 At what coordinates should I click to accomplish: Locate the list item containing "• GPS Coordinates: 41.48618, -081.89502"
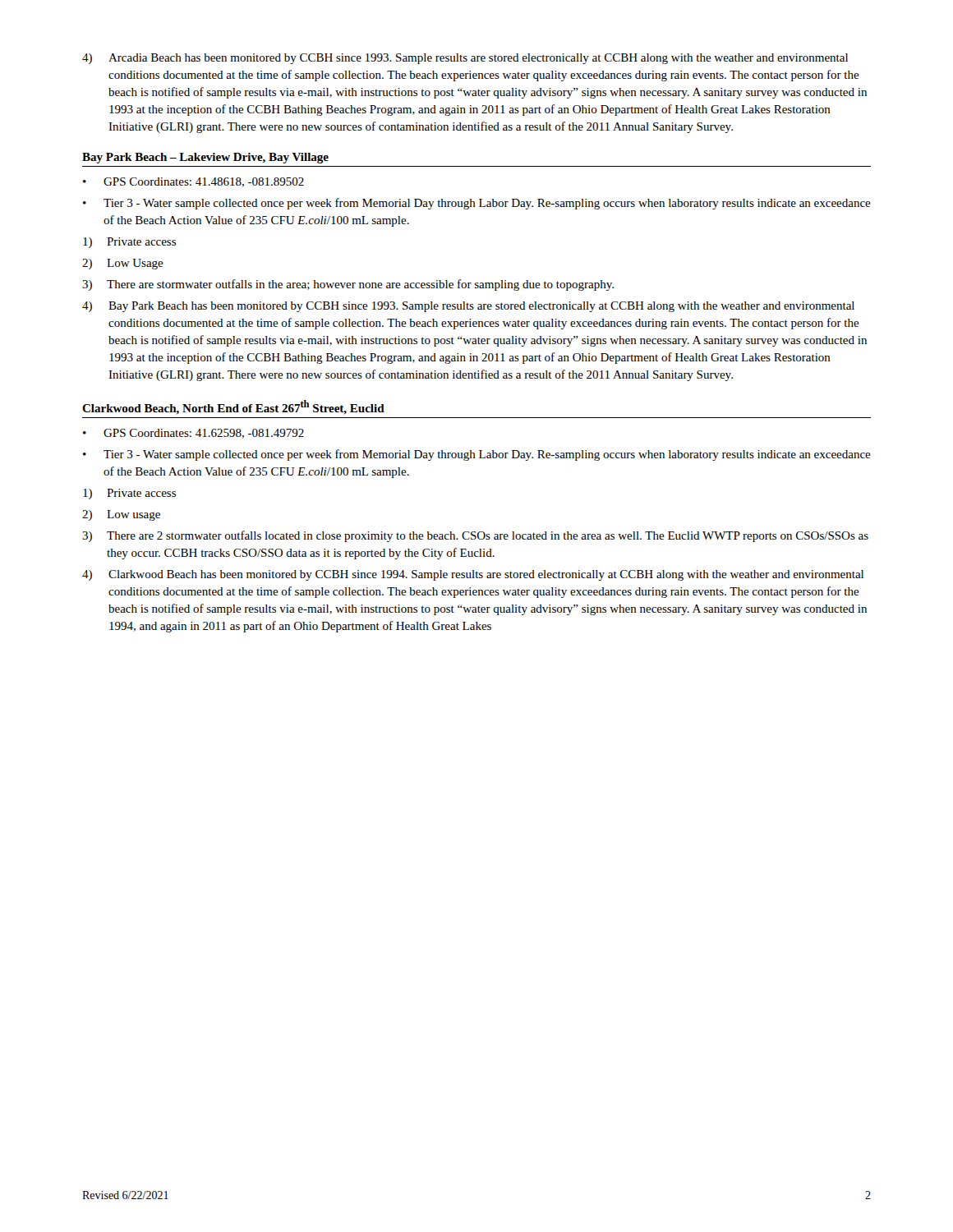click(x=193, y=182)
